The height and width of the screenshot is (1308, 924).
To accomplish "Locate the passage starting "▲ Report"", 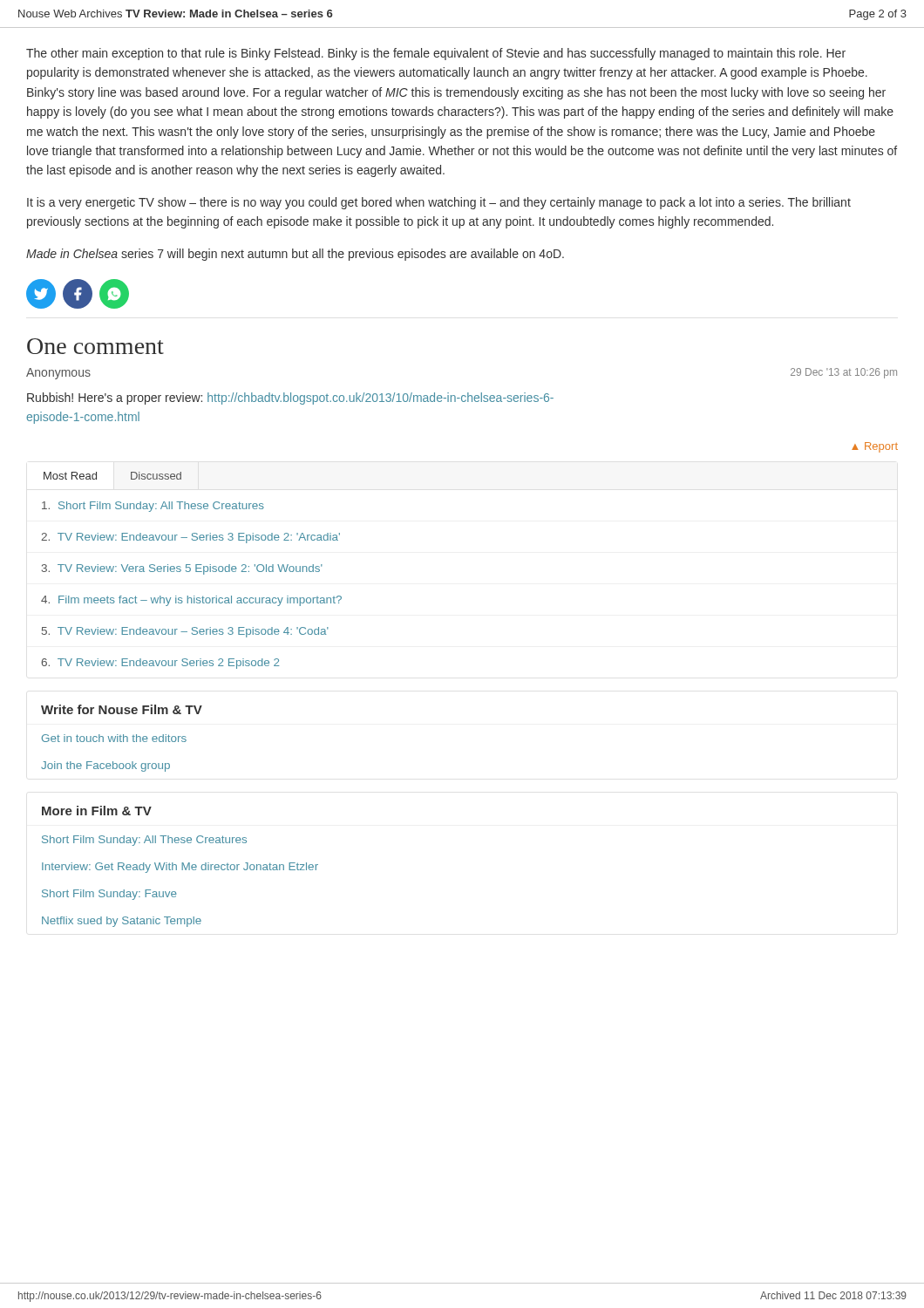I will [874, 446].
